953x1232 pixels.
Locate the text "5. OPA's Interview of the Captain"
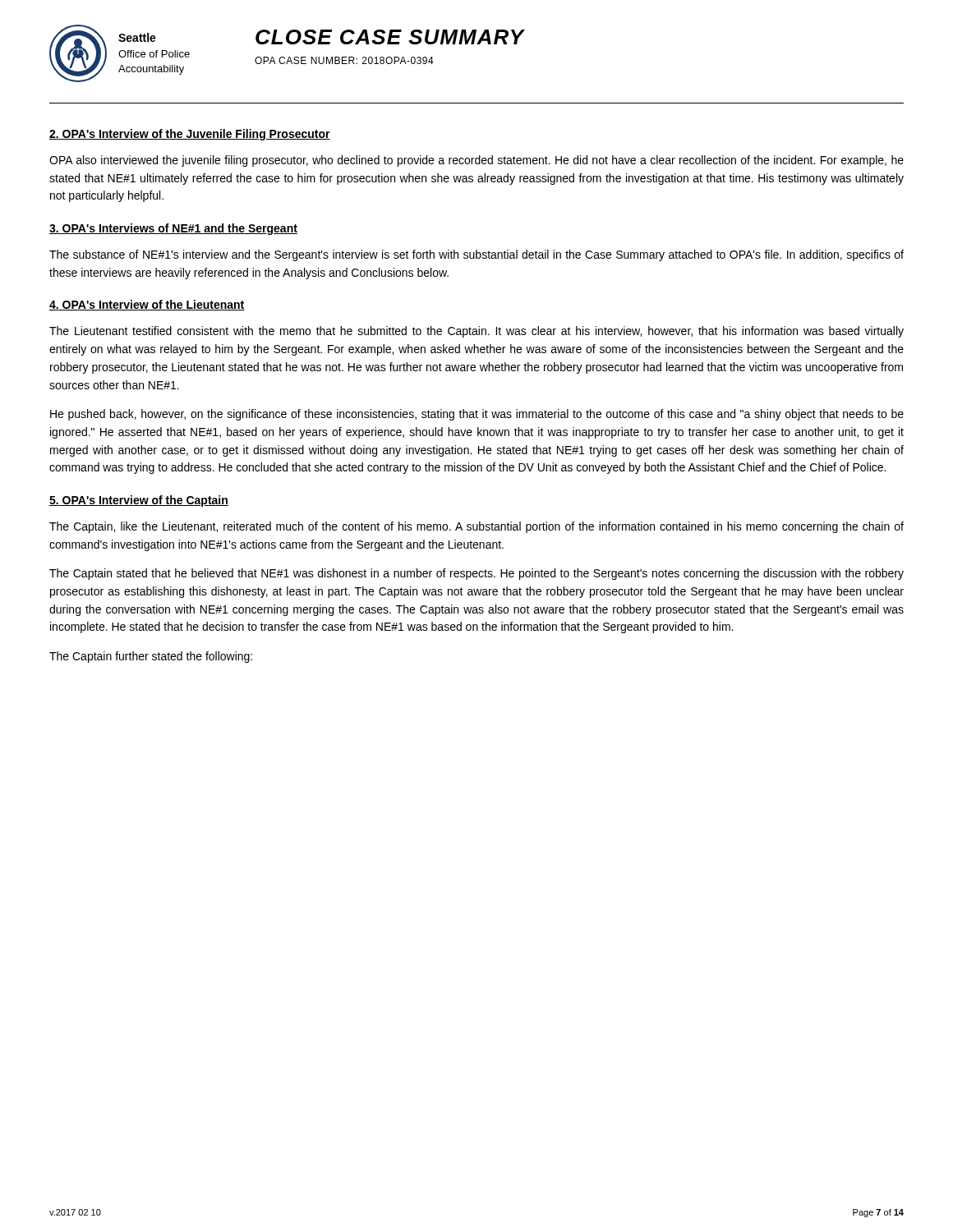coord(139,500)
